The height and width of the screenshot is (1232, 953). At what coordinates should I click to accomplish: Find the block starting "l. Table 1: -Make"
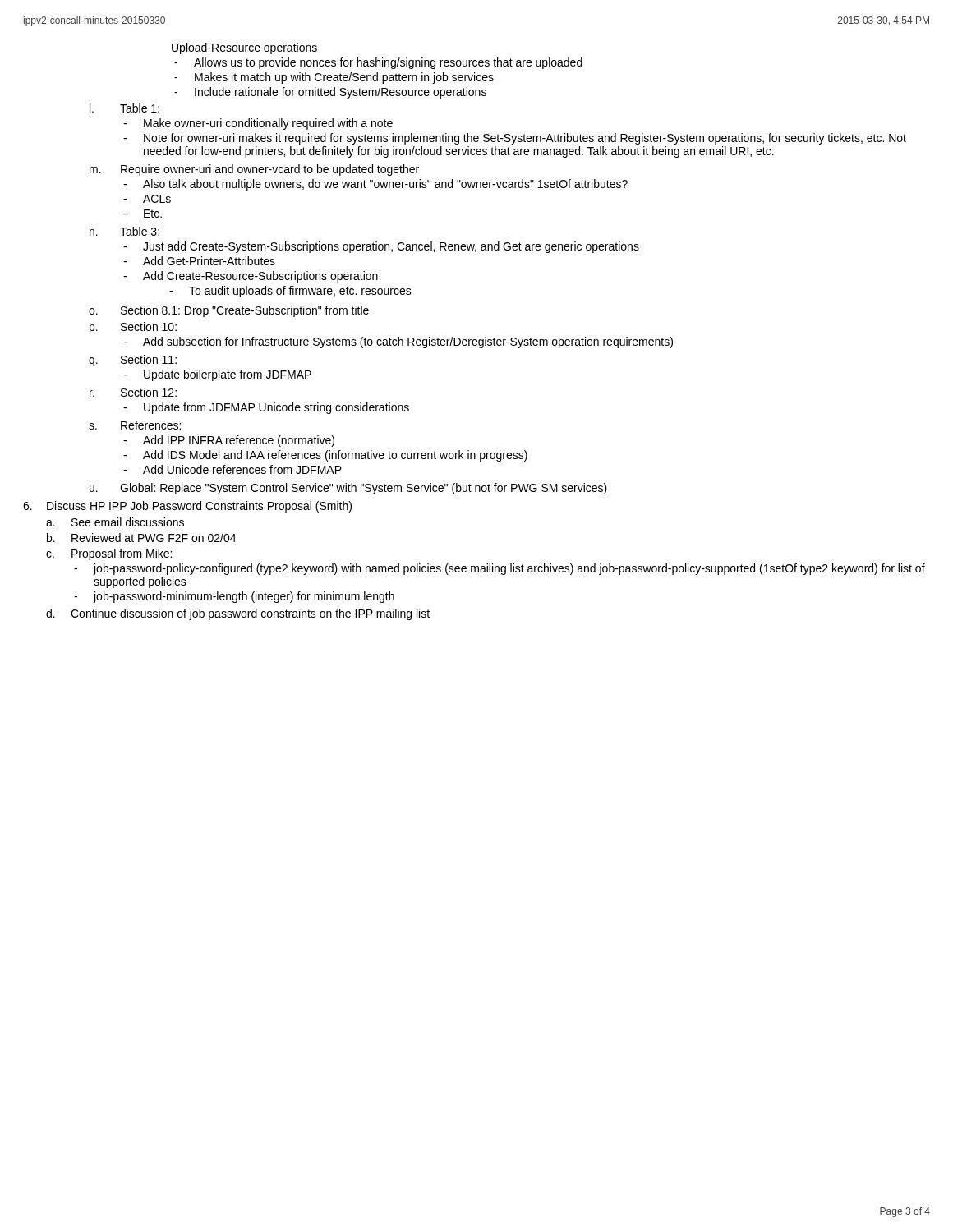point(509,131)
